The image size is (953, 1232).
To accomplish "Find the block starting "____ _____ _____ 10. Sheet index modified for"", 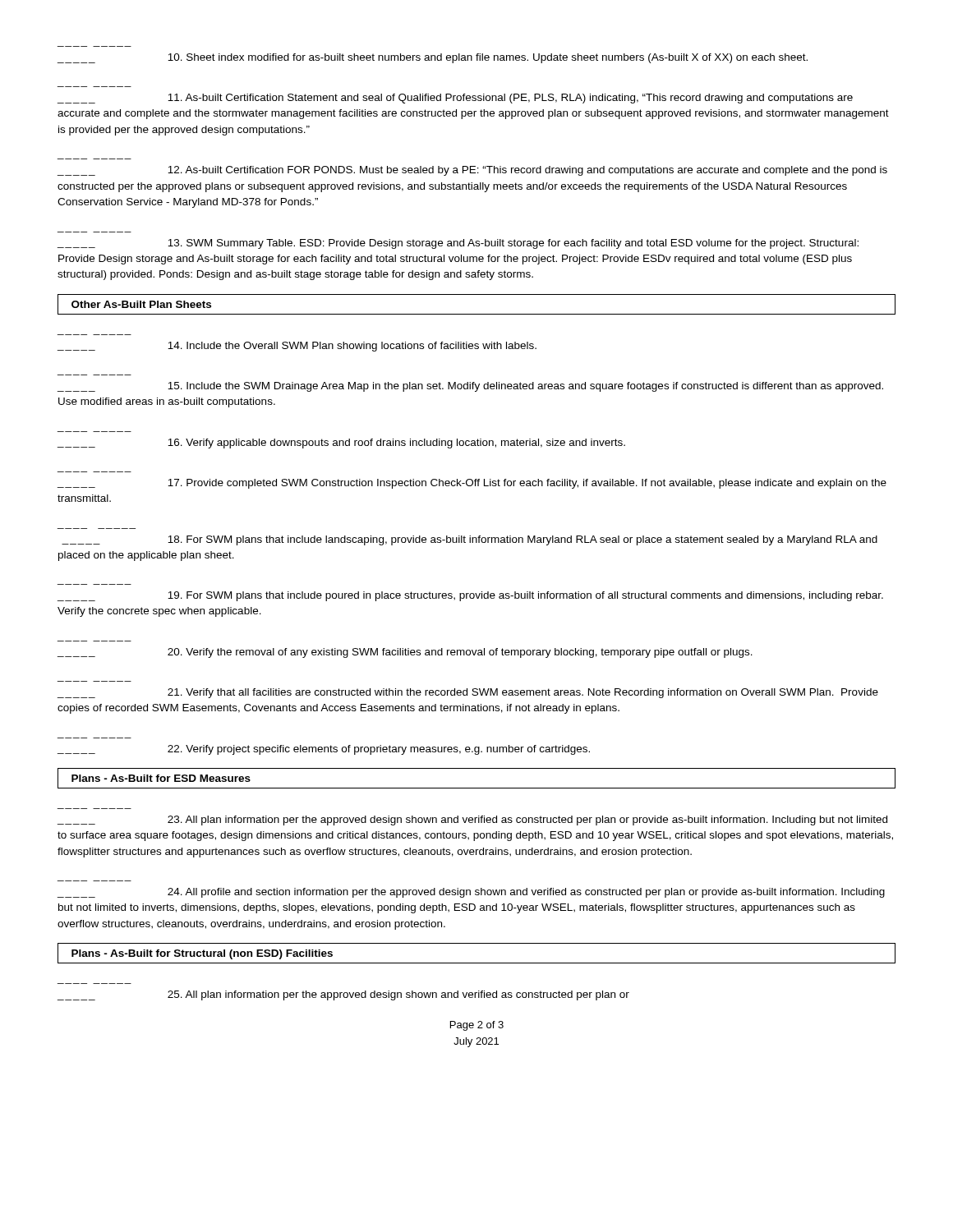I will tap(433, 49).
